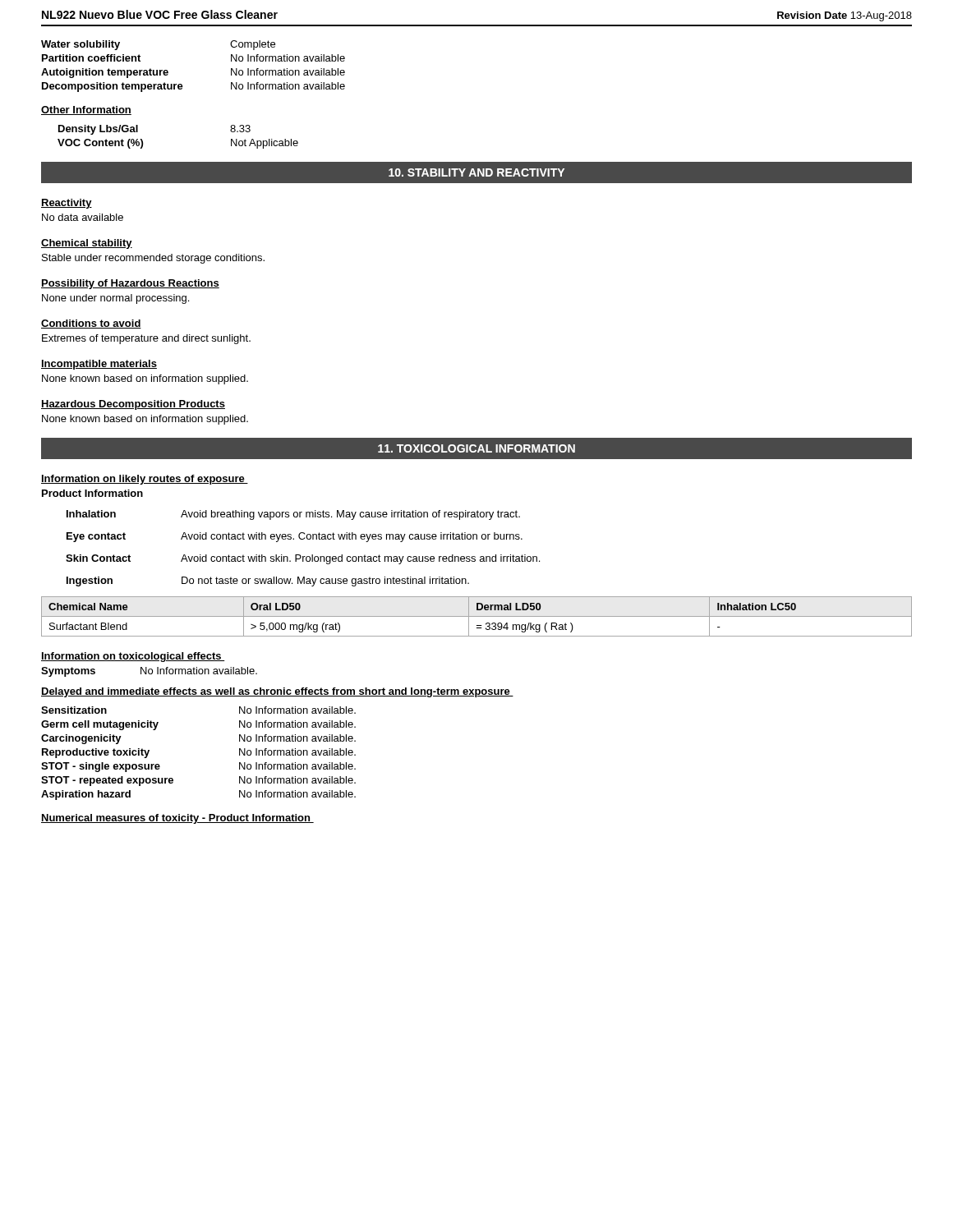Find "Other Information" on this page
Viewport: 953px width, 1232px height.
pyautogui.click(x=86, y=110)
